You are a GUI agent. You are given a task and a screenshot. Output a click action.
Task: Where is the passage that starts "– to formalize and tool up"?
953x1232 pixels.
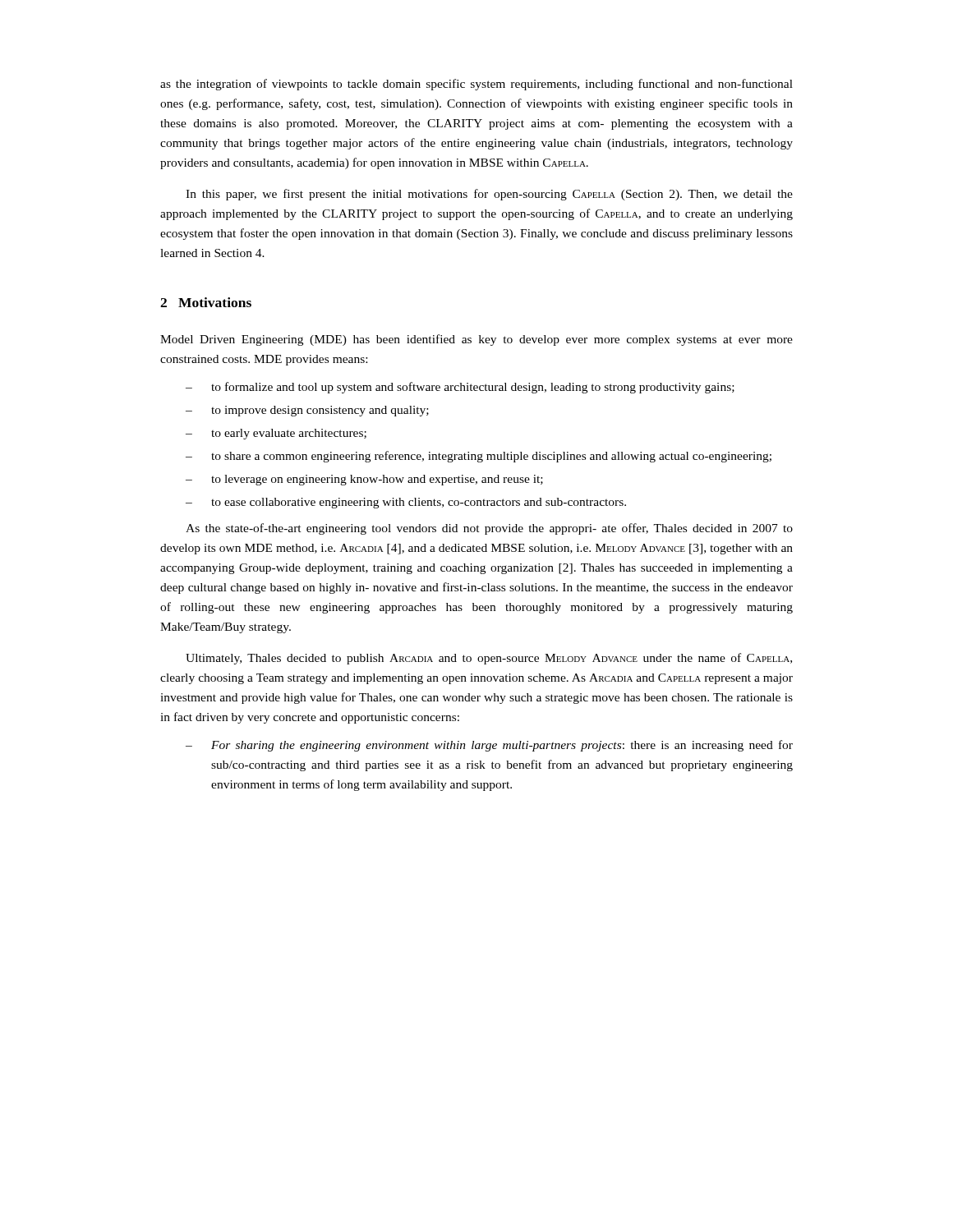[x=489, y=387]
